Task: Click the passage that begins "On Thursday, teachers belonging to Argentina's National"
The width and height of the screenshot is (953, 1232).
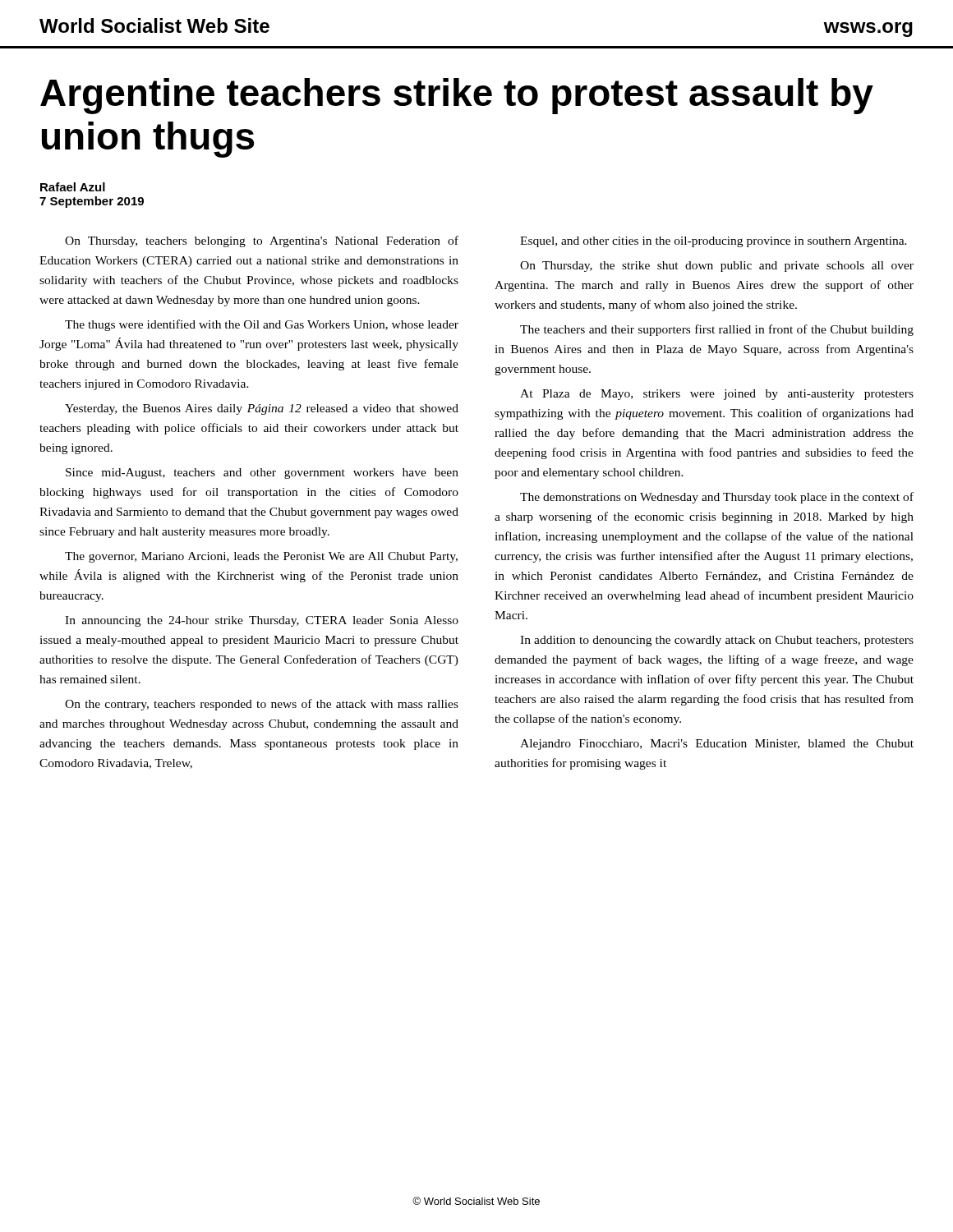Action: [x=249, y=502]
